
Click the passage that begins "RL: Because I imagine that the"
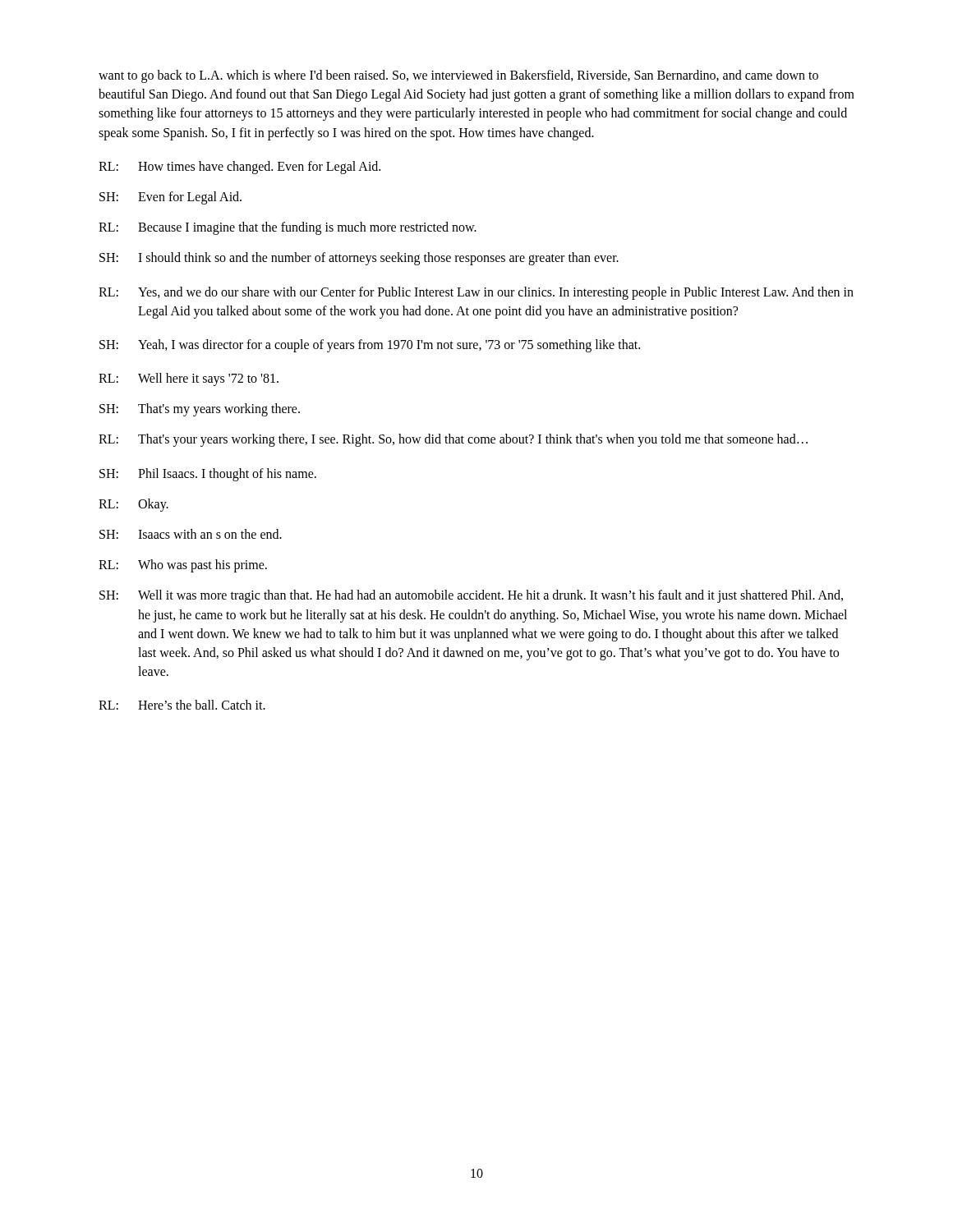[x=476, y=227]
